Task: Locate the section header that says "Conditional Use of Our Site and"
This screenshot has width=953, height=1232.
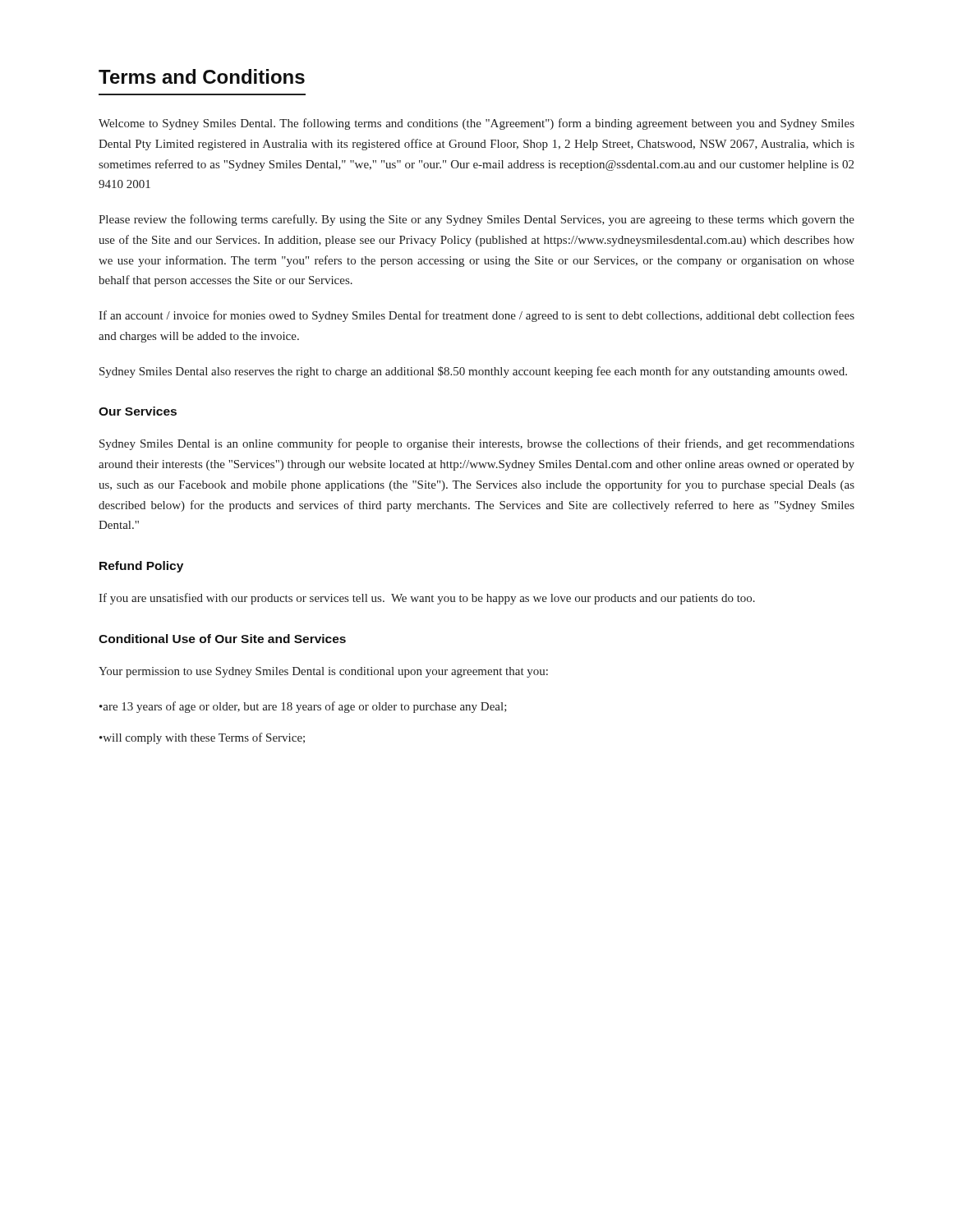Action: pyautogui.click(x=222, y=638)
